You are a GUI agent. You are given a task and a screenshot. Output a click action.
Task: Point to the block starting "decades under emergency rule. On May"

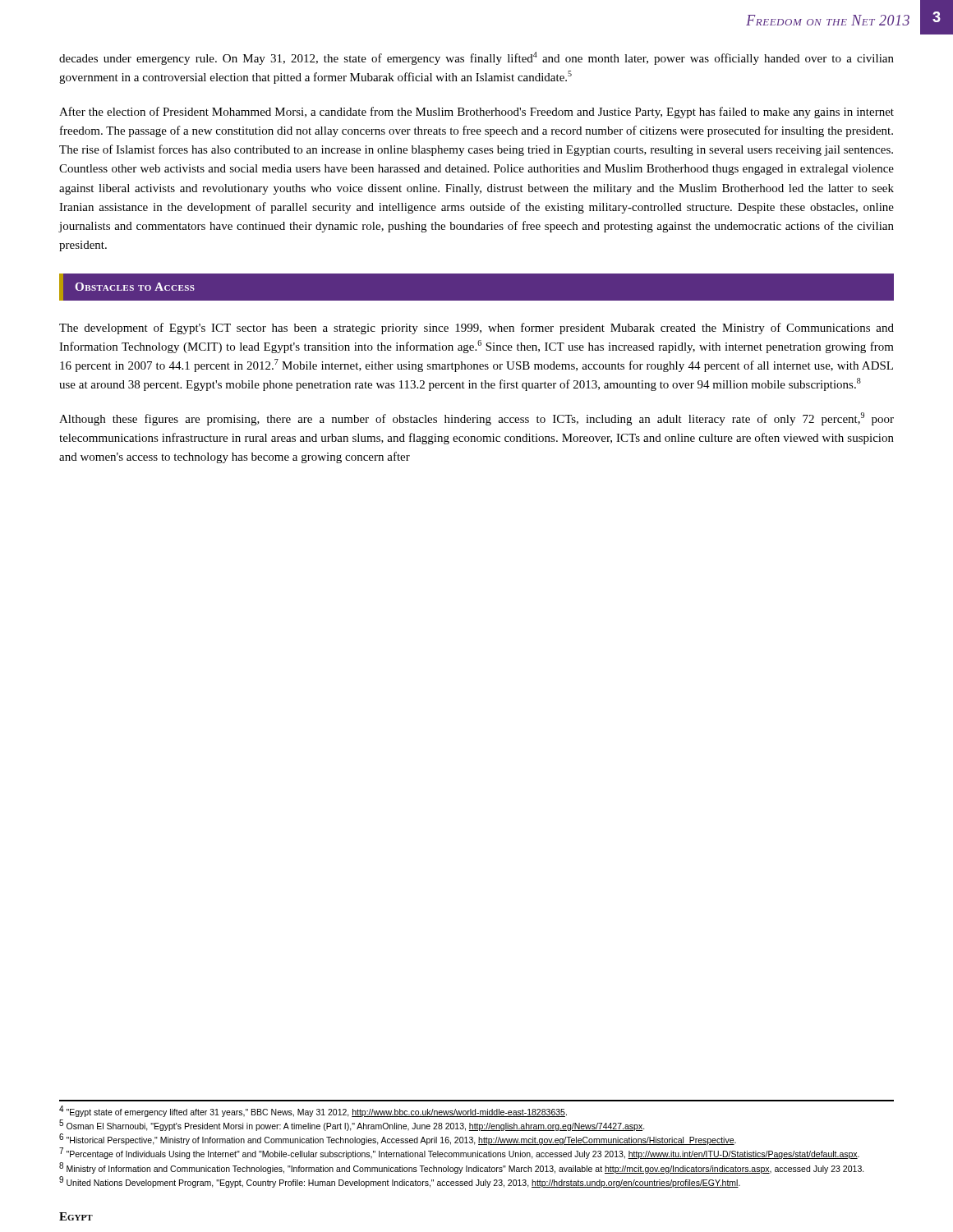click(x=476, y=67)
